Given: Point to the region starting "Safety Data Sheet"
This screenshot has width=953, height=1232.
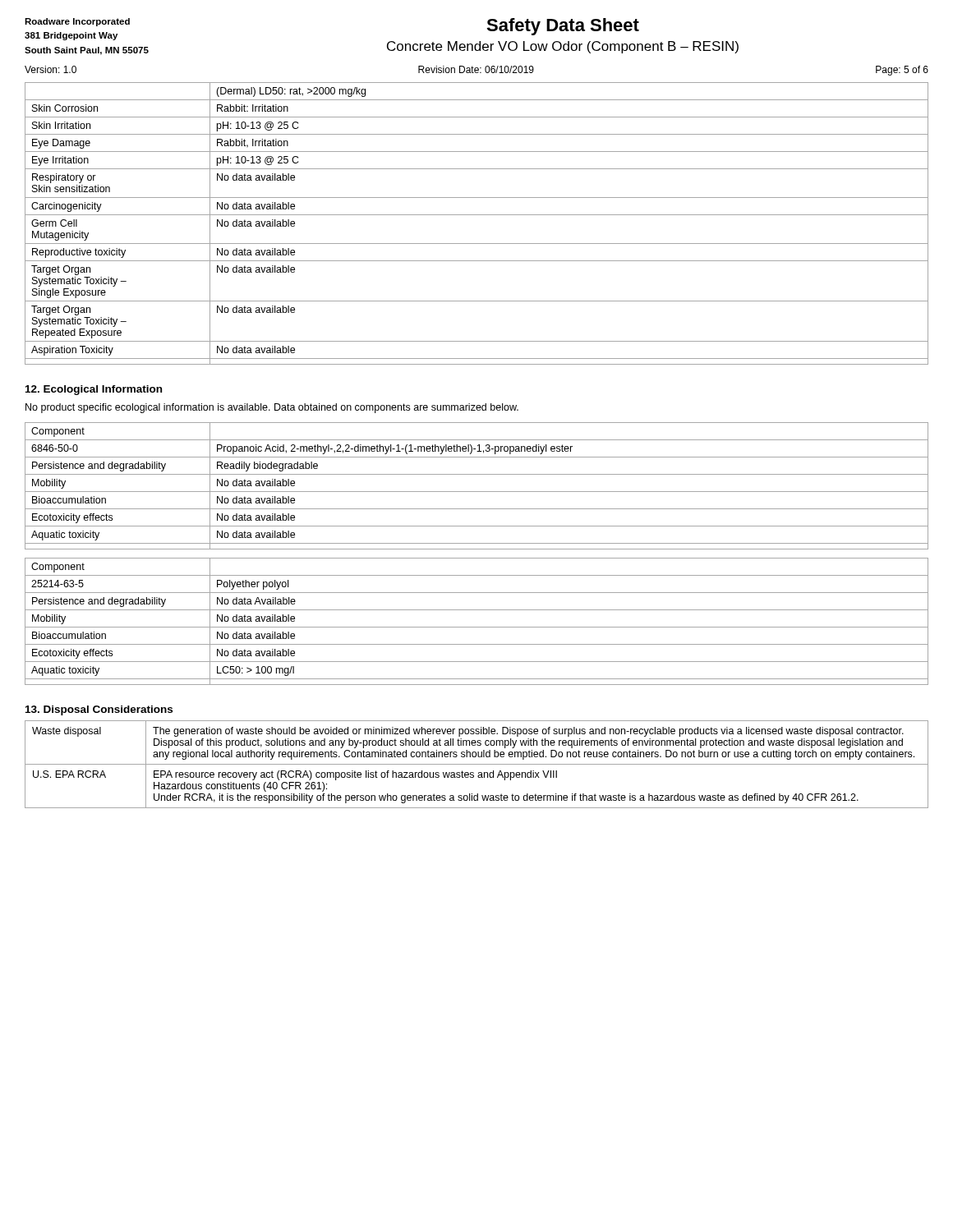Looking at the screenshot, I should tap(563, 25).
